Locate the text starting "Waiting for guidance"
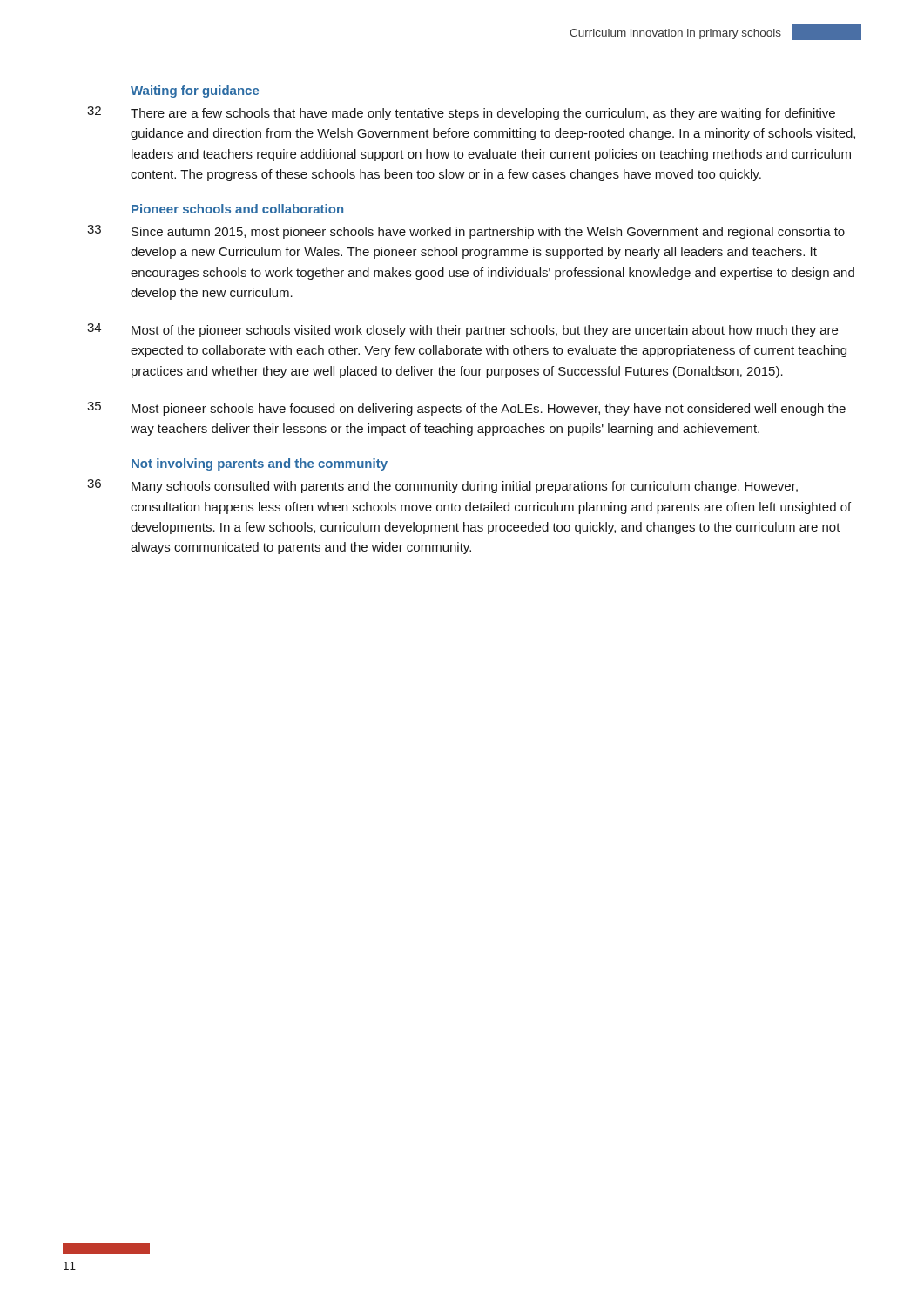The image size is (924, 1307). (x=195, y=90)
